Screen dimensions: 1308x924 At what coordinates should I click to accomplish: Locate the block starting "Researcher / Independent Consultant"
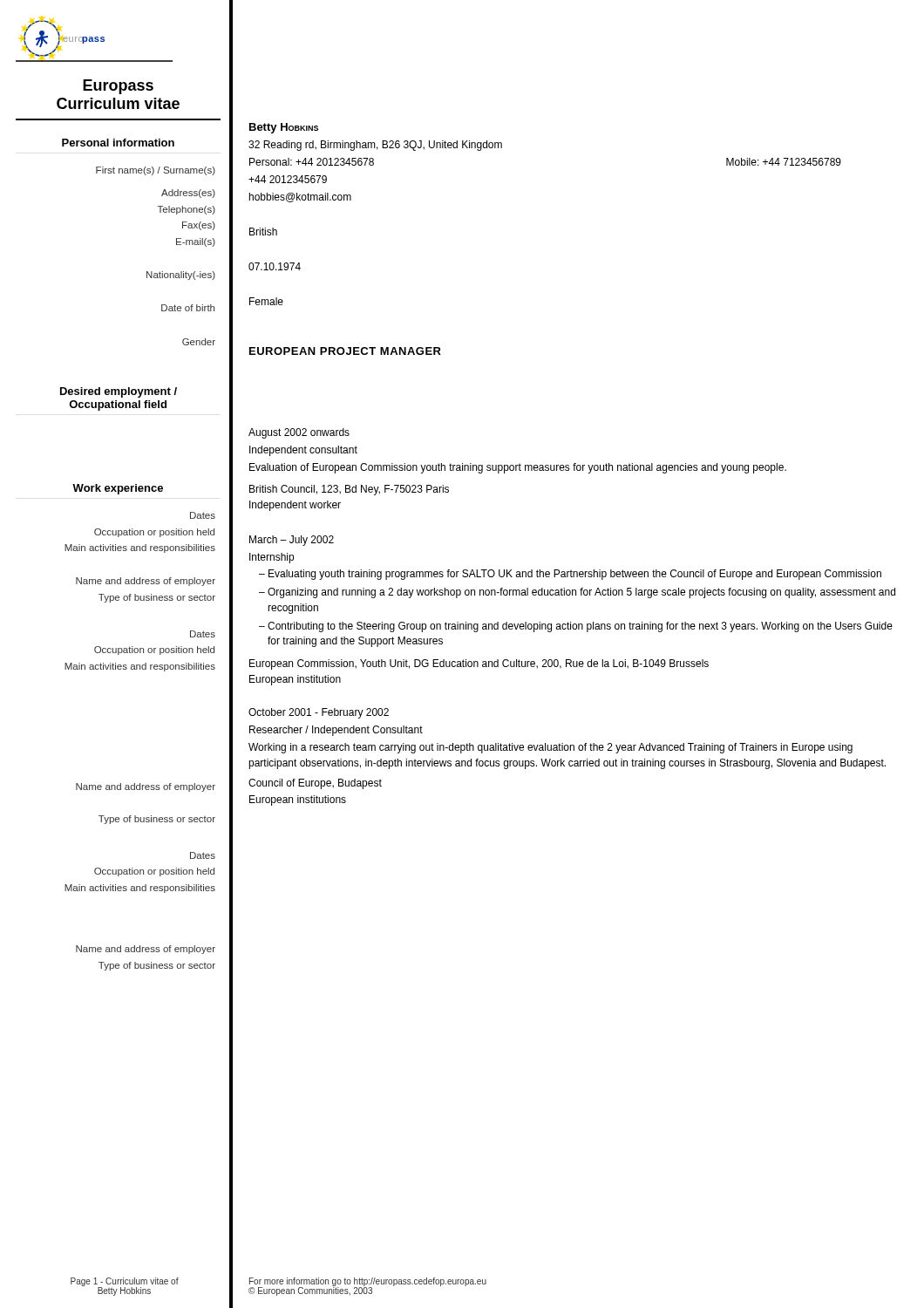tap(335, 730)
